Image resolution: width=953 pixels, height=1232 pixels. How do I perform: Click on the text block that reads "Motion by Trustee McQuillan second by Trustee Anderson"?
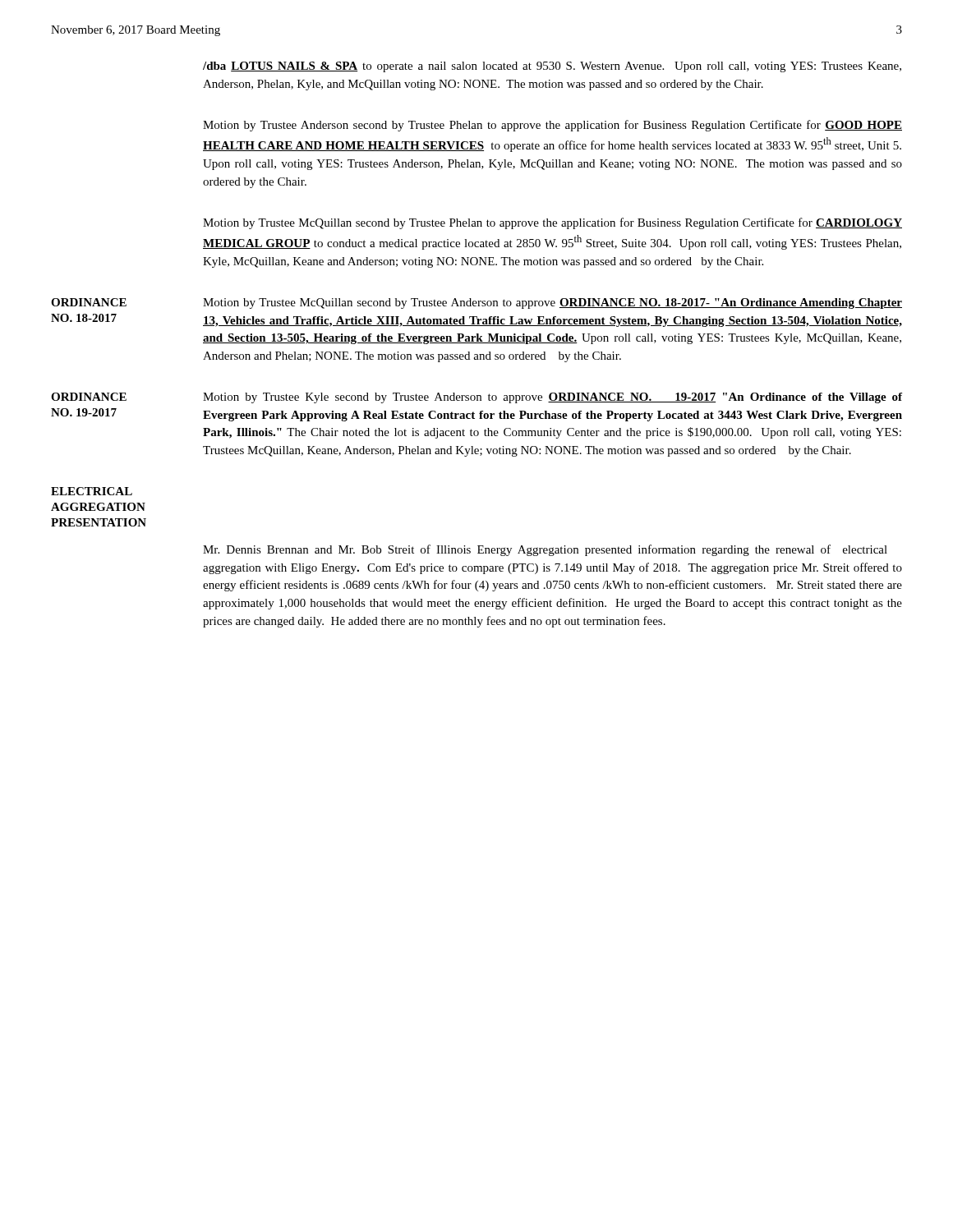553,330
